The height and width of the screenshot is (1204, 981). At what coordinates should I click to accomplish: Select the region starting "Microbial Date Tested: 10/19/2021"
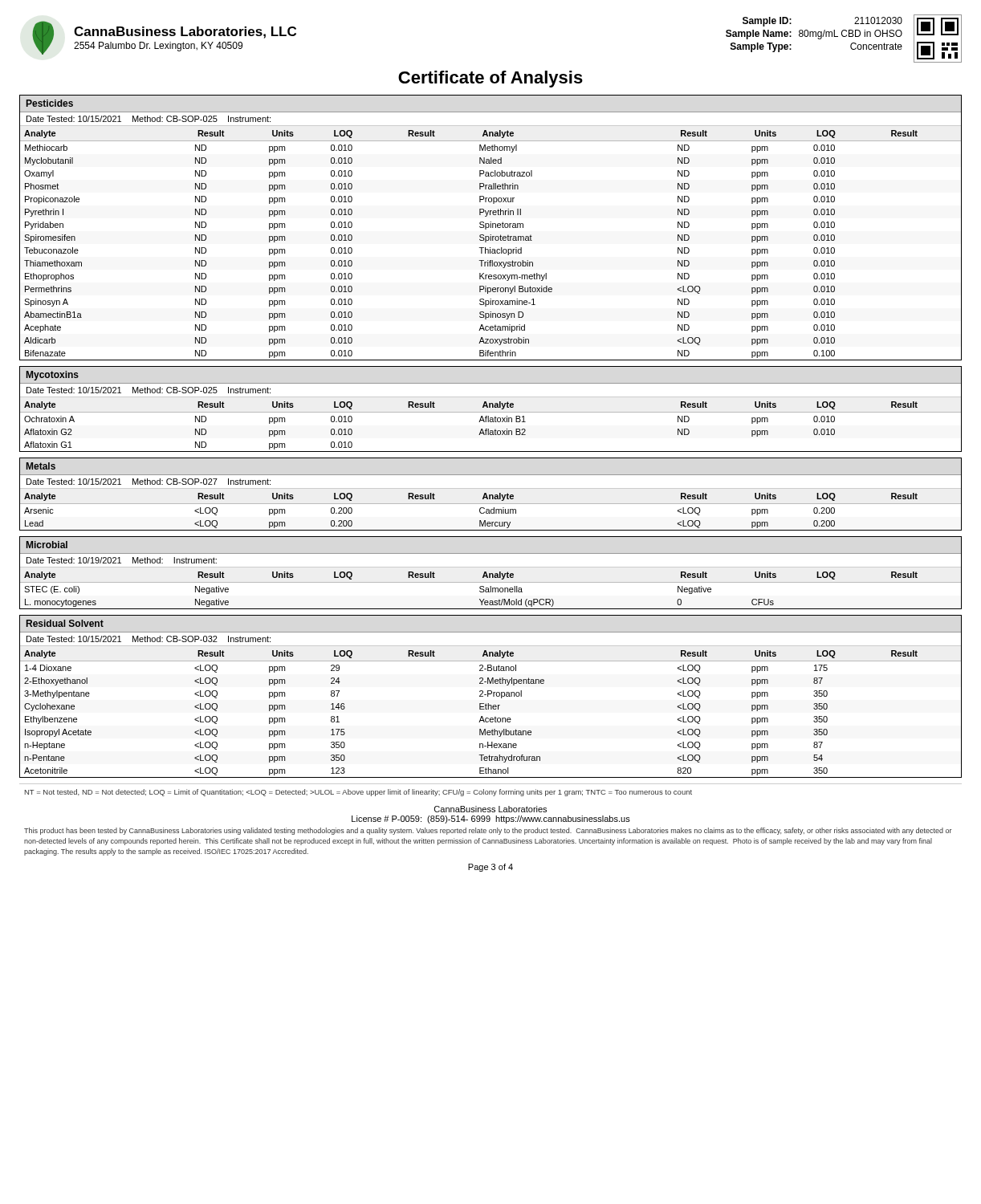click(x=490, y=573)
